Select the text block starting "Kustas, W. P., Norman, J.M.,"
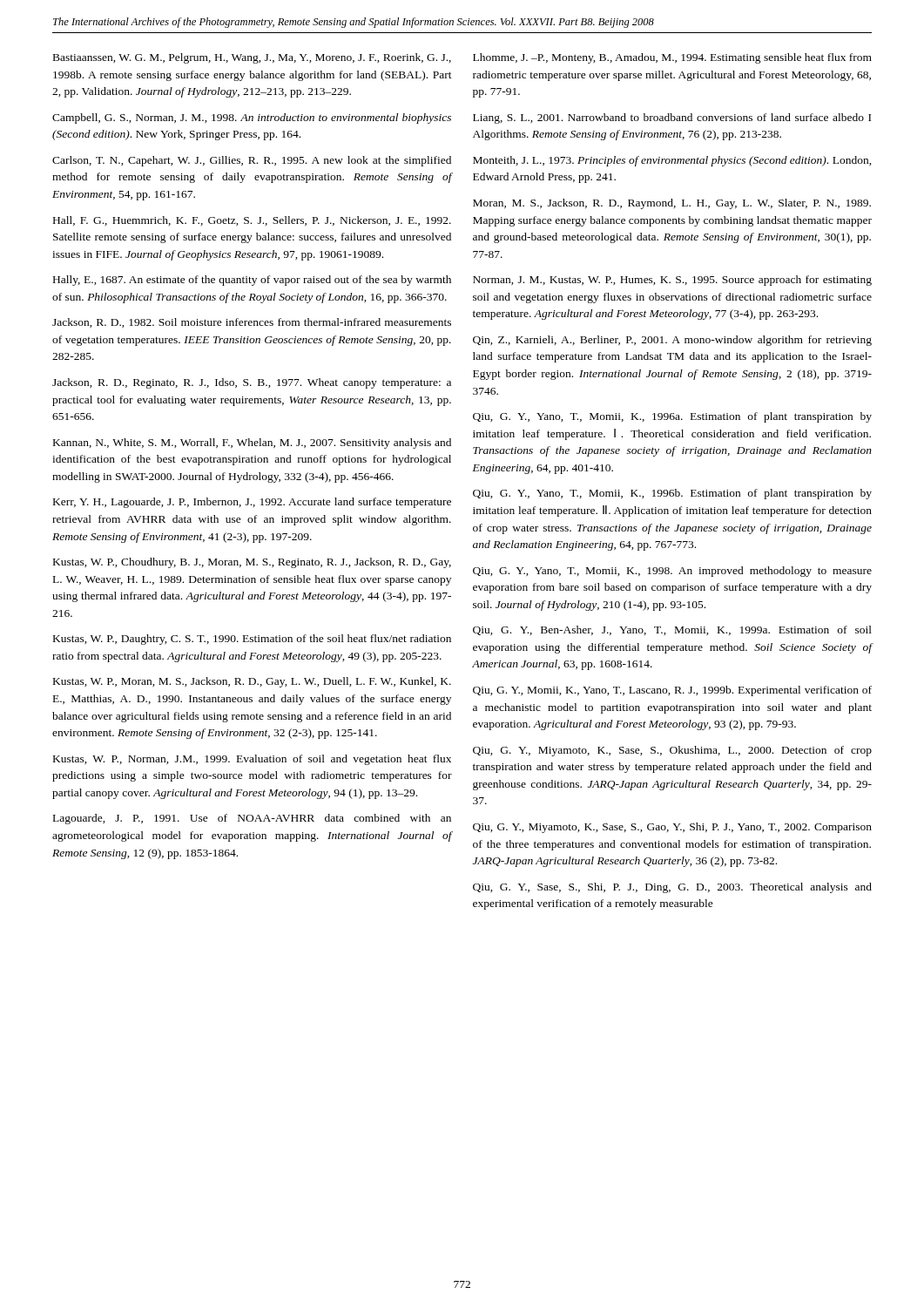This screenshot has width=924, height=1307. (x=252, y=775)
